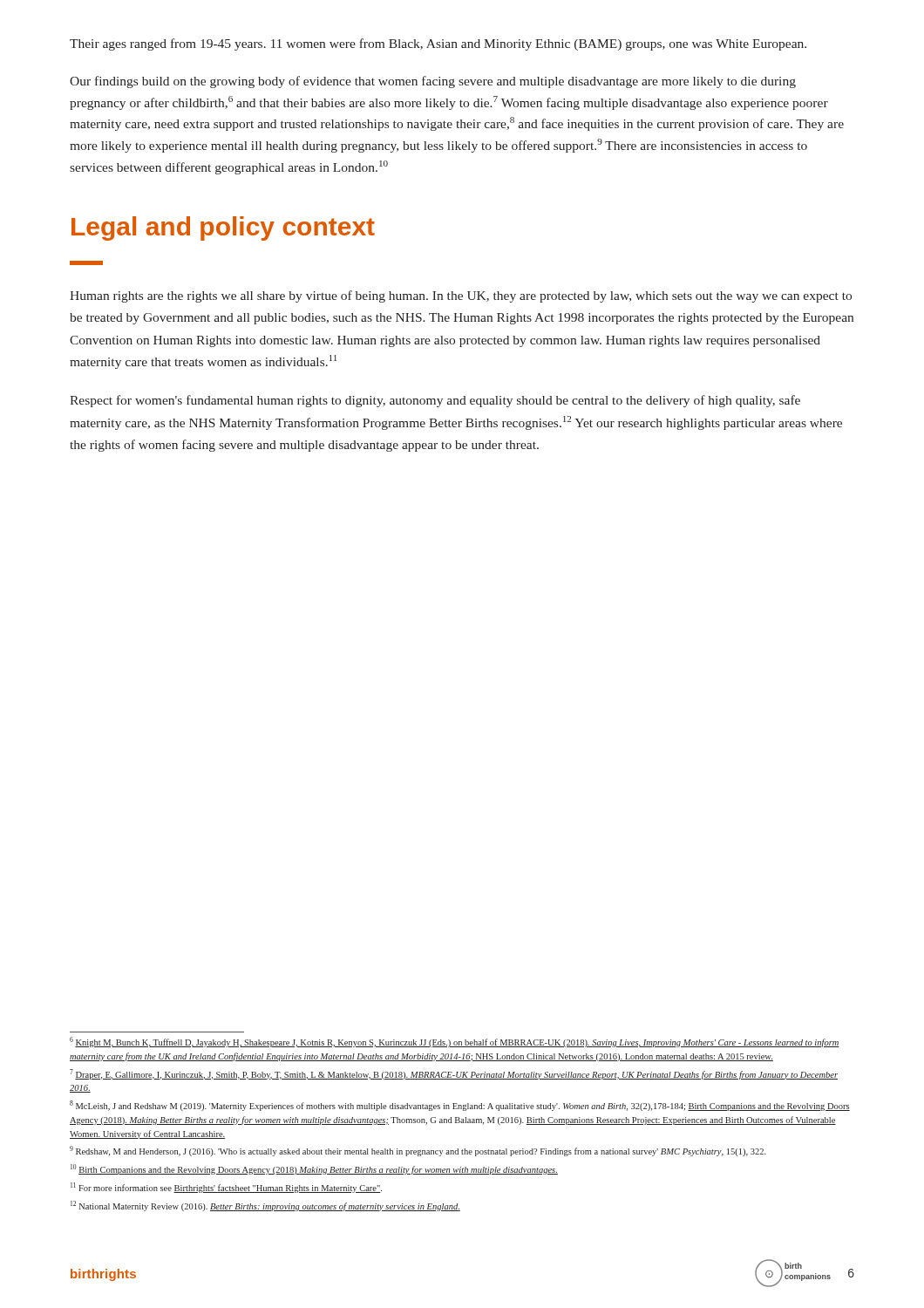Click on the block starting "11 For more information see Birthrights' factsheet "Human"
The height and width of the screenshot is (1308, 924).
point(226,1187)
